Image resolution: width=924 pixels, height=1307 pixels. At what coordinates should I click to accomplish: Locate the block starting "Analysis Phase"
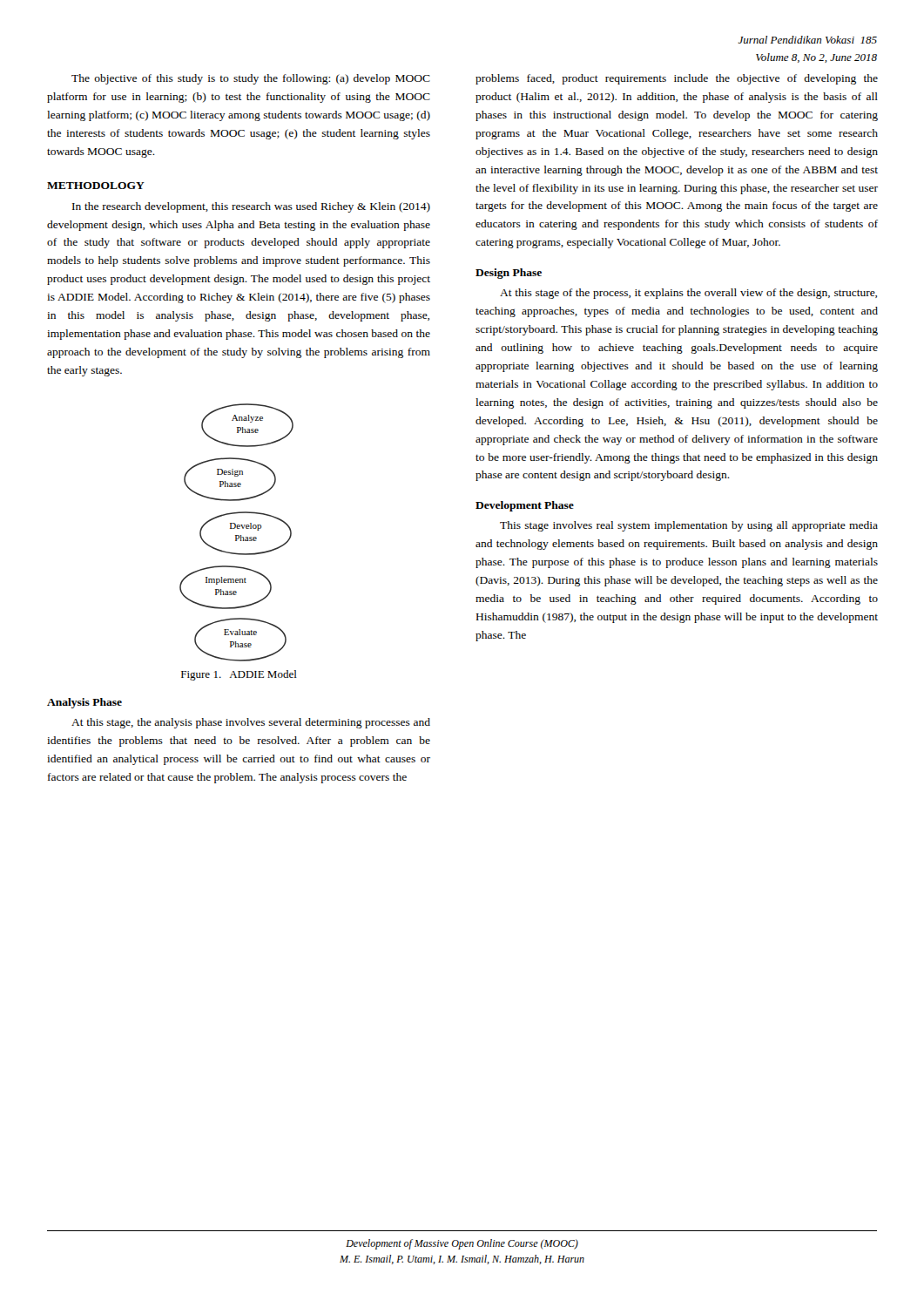coord(84,702)
